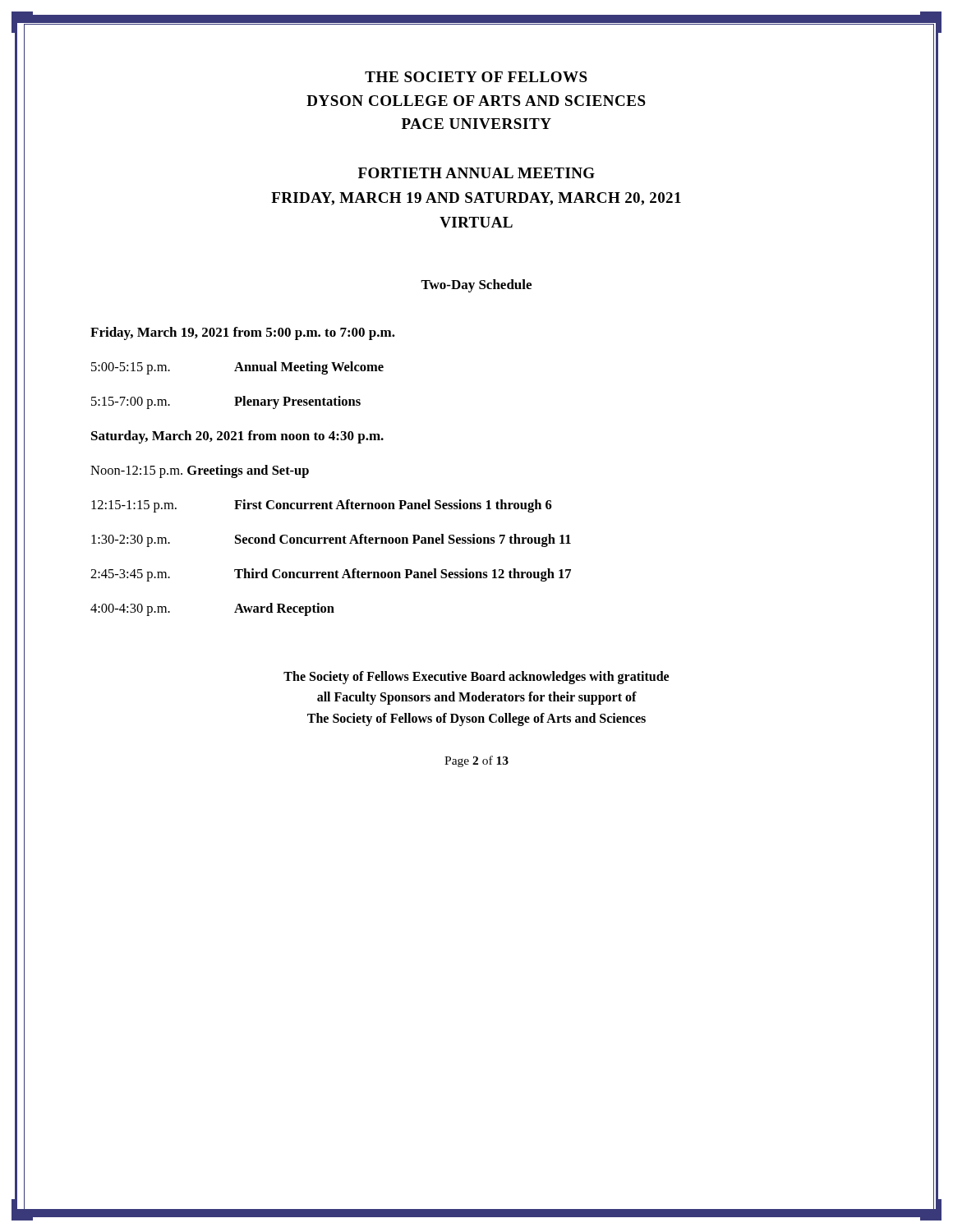Click on the list item that reads "5:15-7:00 p.m. Plenary Presentations"
Image resolution: width=953 pixels, height=1232 pixels.
point(226,401)
